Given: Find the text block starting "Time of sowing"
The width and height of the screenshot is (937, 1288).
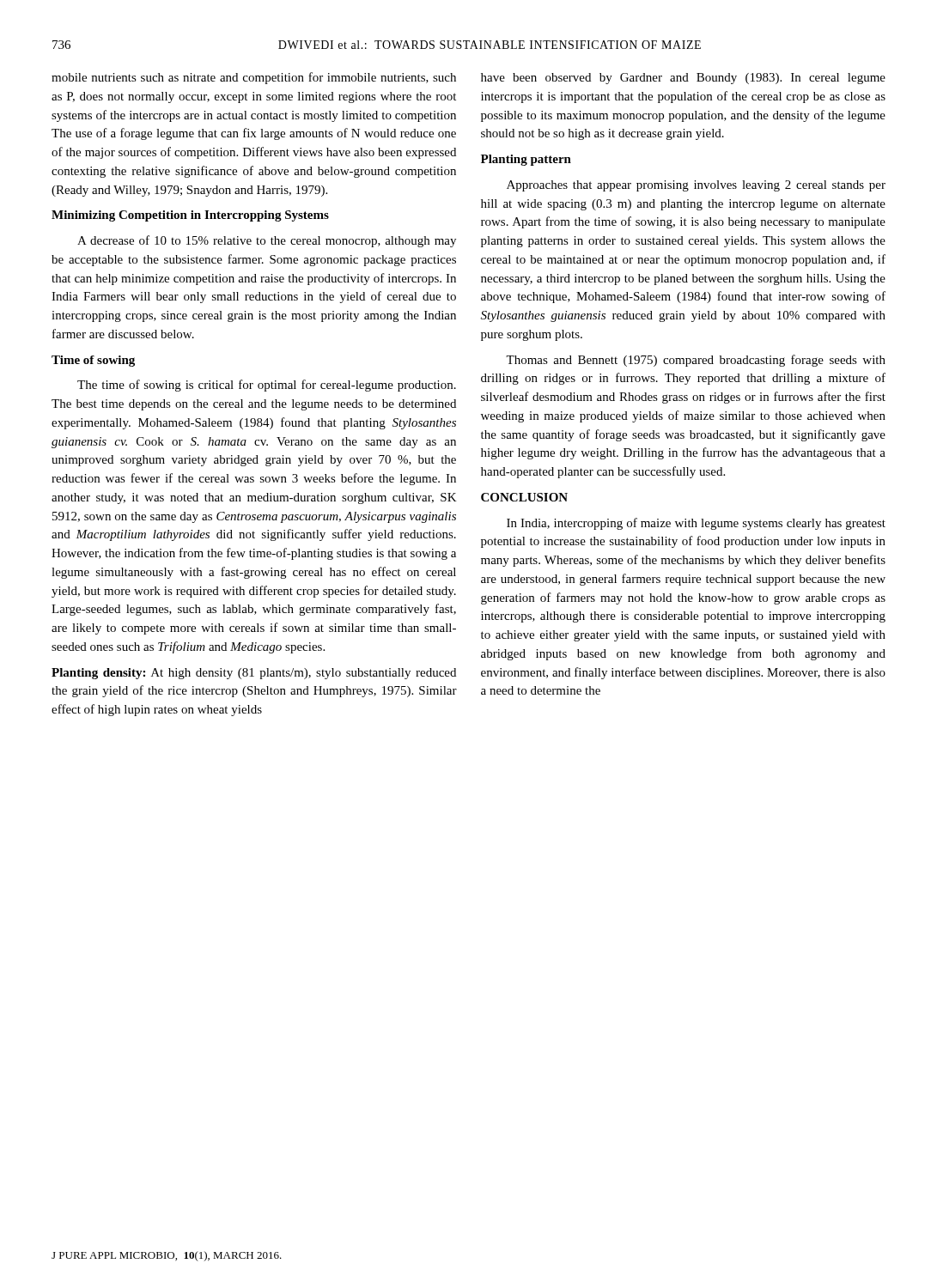Looking at the screenshot, I should coord(93,361).
